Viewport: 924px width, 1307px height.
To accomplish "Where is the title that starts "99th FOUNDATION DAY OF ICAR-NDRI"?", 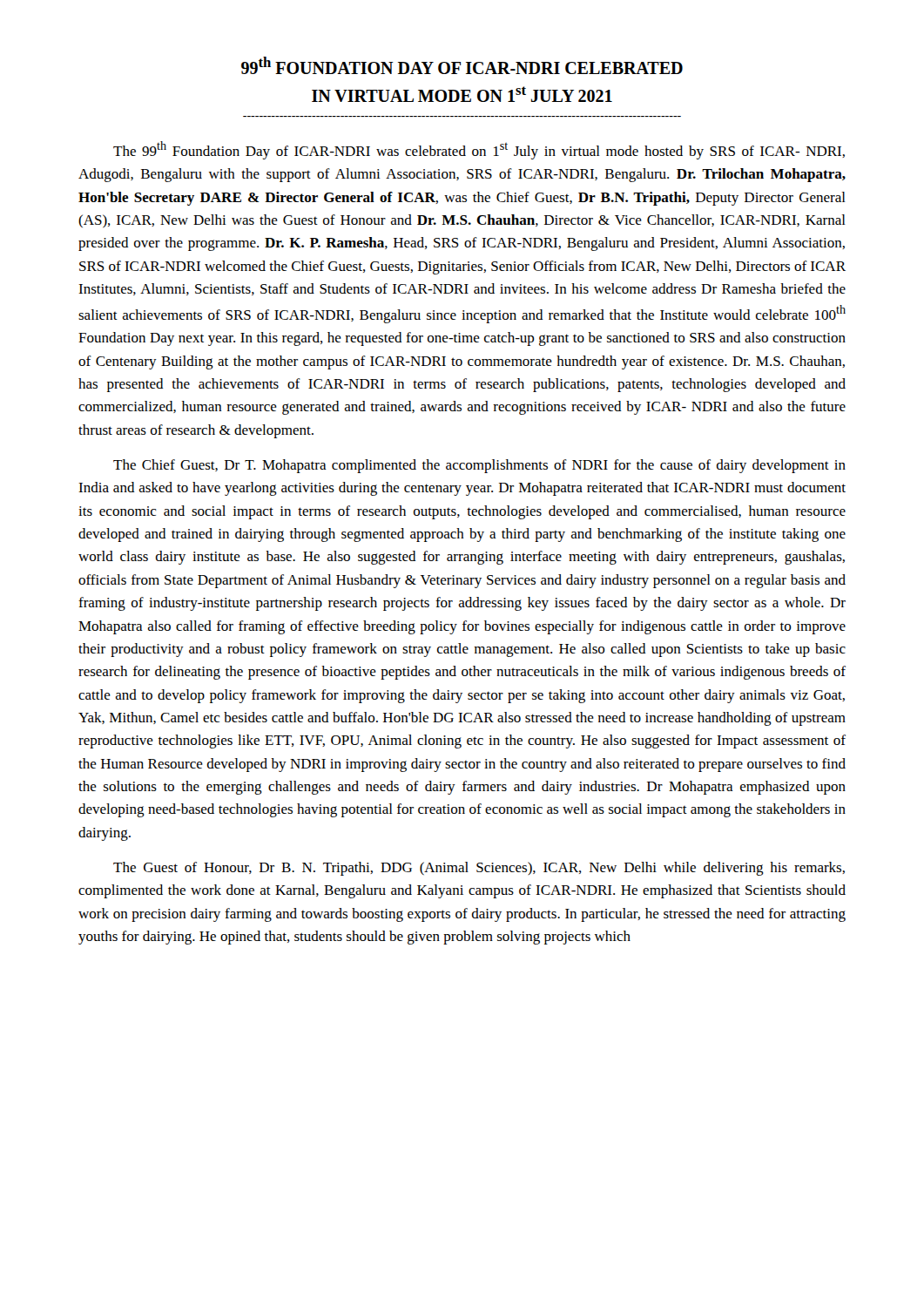I will 462,80.
